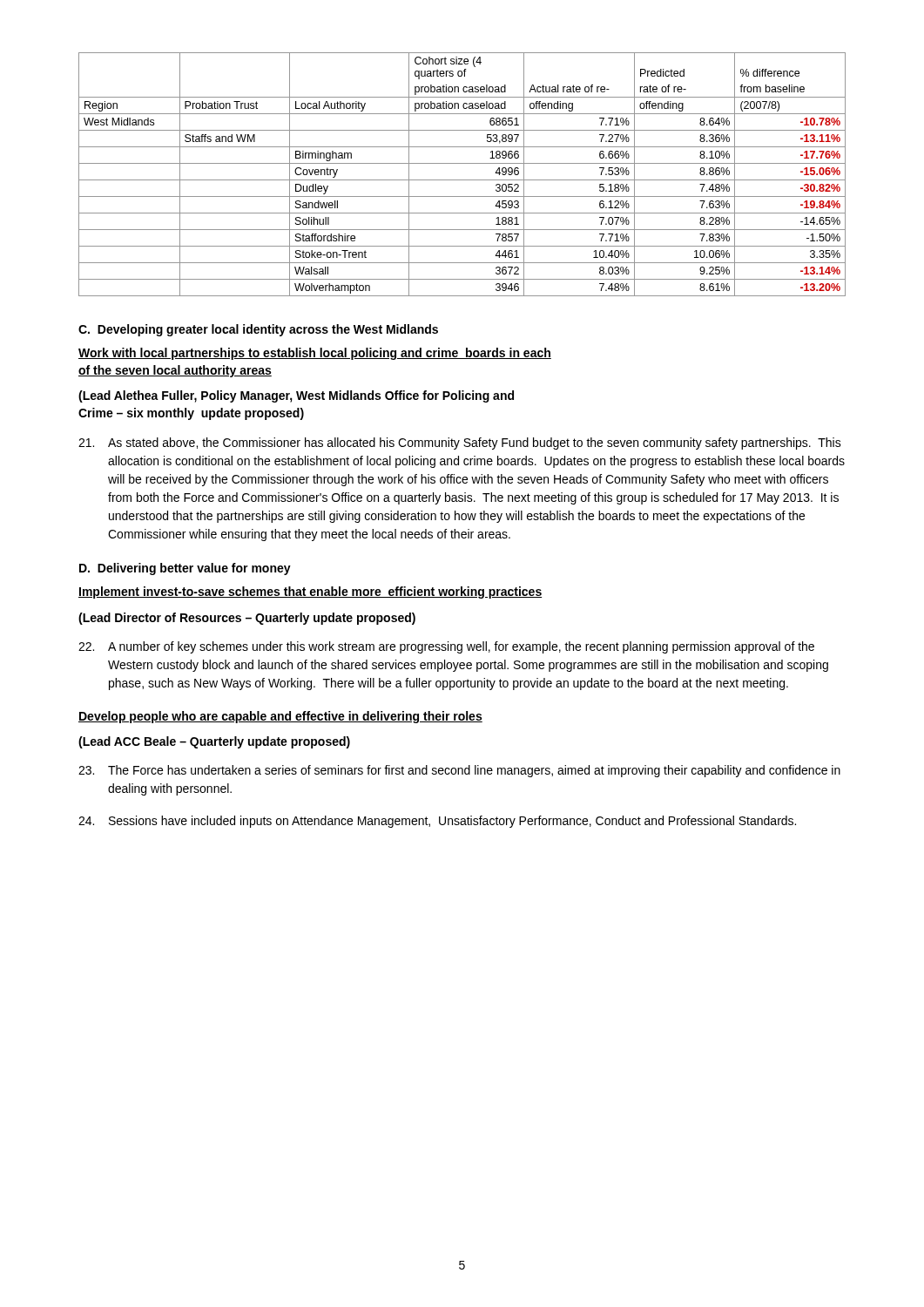The width and height of the screenshot is (924, 1307).
Task: Click on the table containing "Probation Trust"
Action: pos(462,174)
